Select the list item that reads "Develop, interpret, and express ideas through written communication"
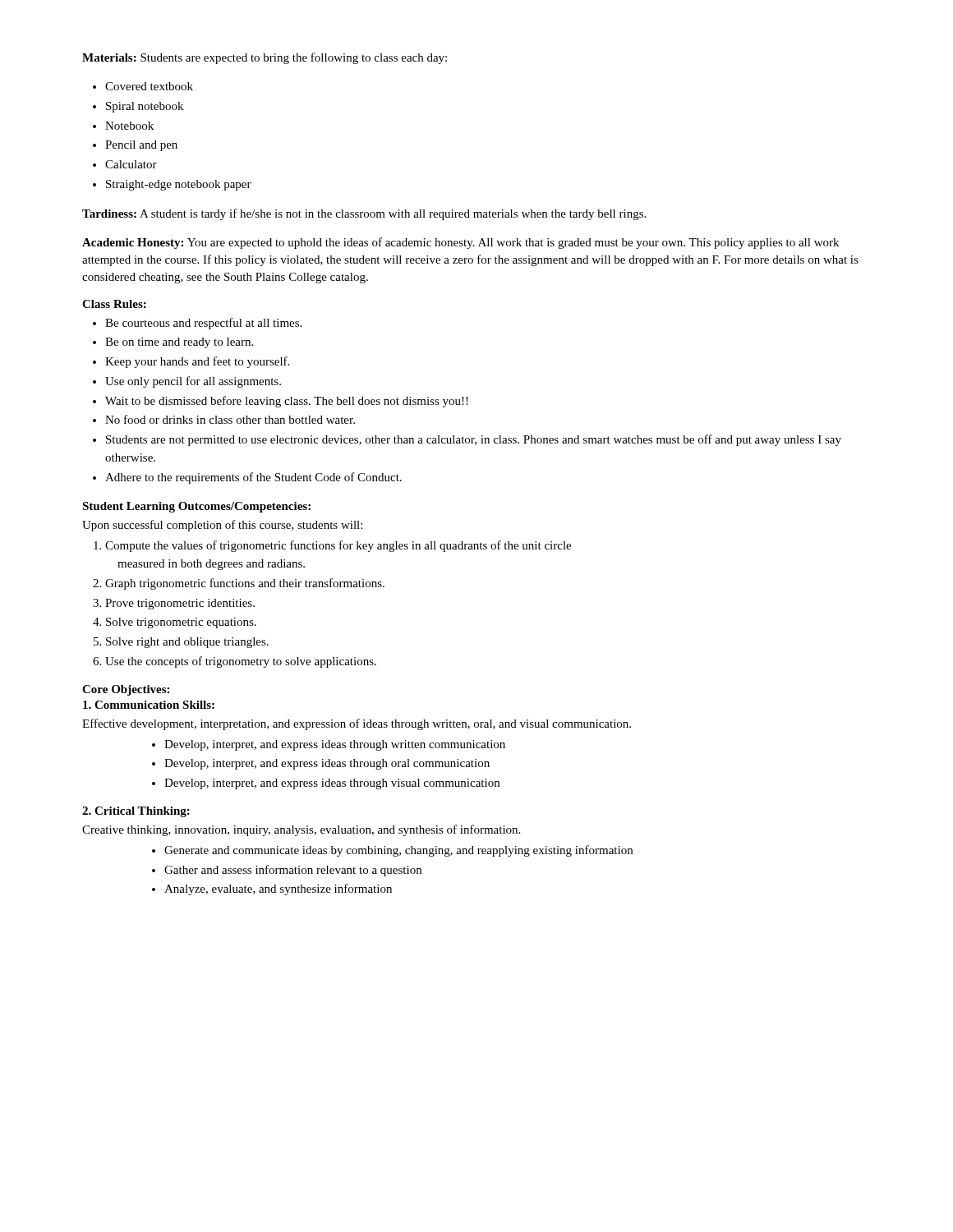Image resolution: width=953 pixels, height=1232 pixels. point(476,764)
